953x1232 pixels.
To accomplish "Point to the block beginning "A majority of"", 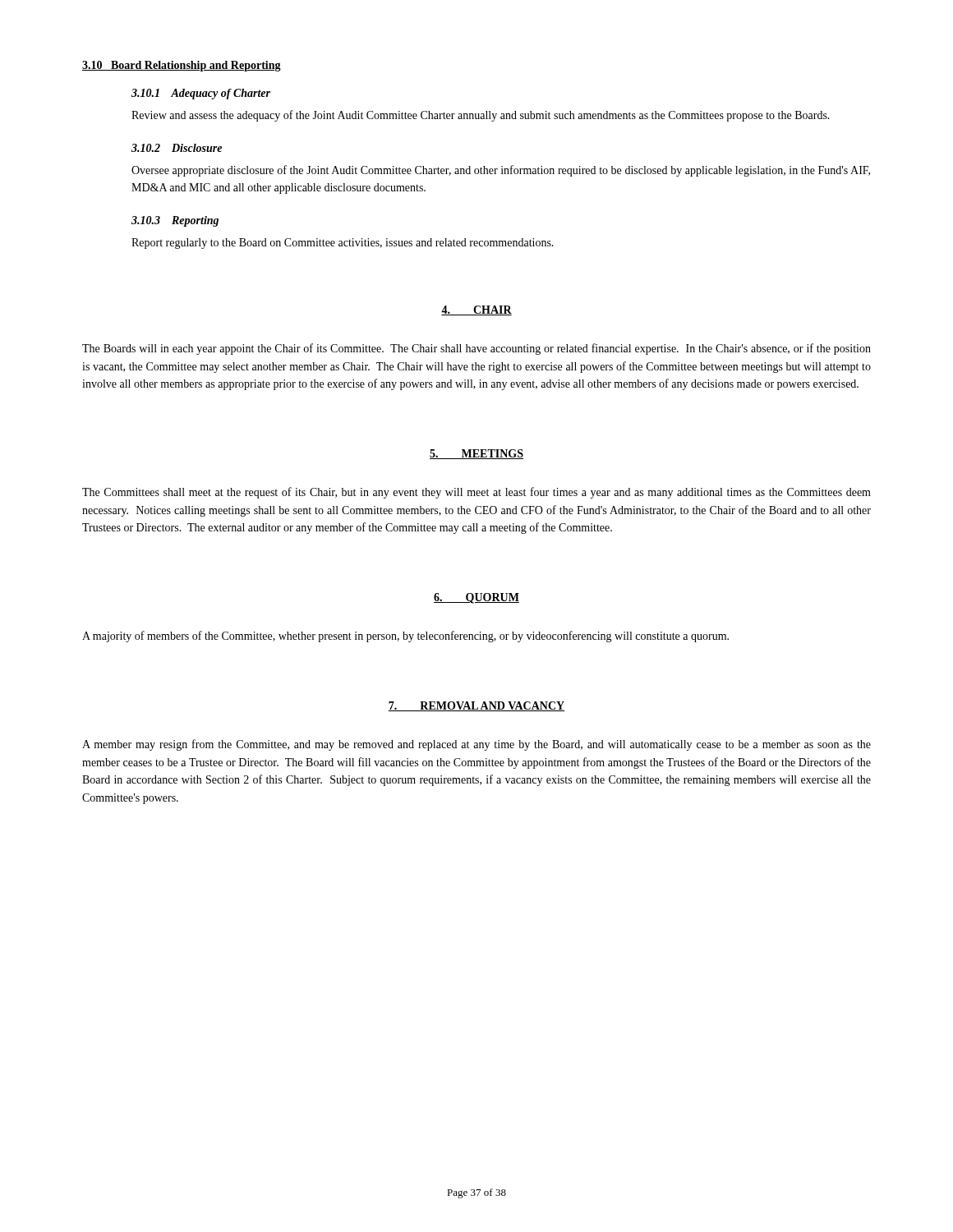I will coord(406,636).
